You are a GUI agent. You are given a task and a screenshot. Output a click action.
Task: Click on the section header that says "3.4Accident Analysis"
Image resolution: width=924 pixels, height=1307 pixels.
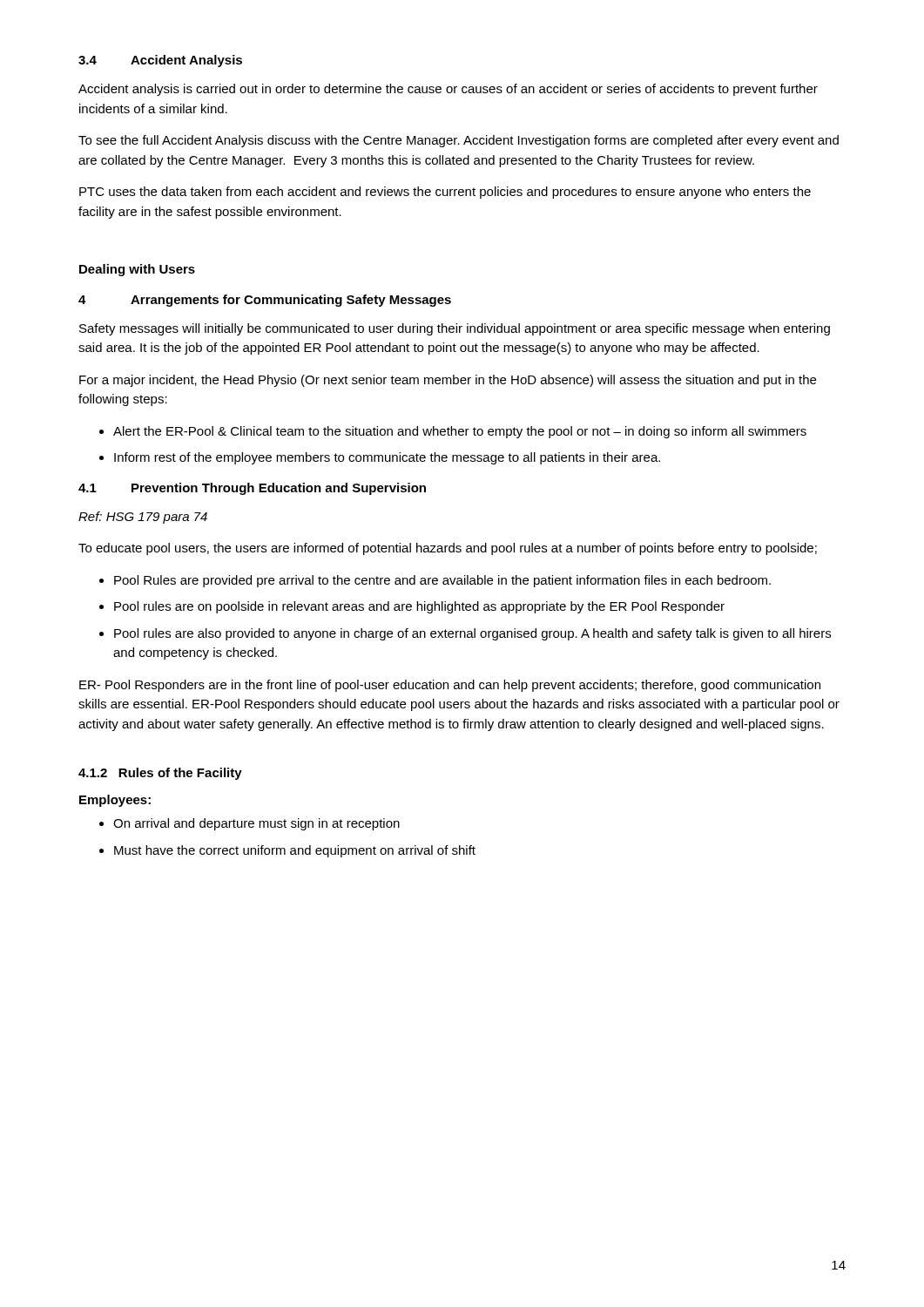161,60
